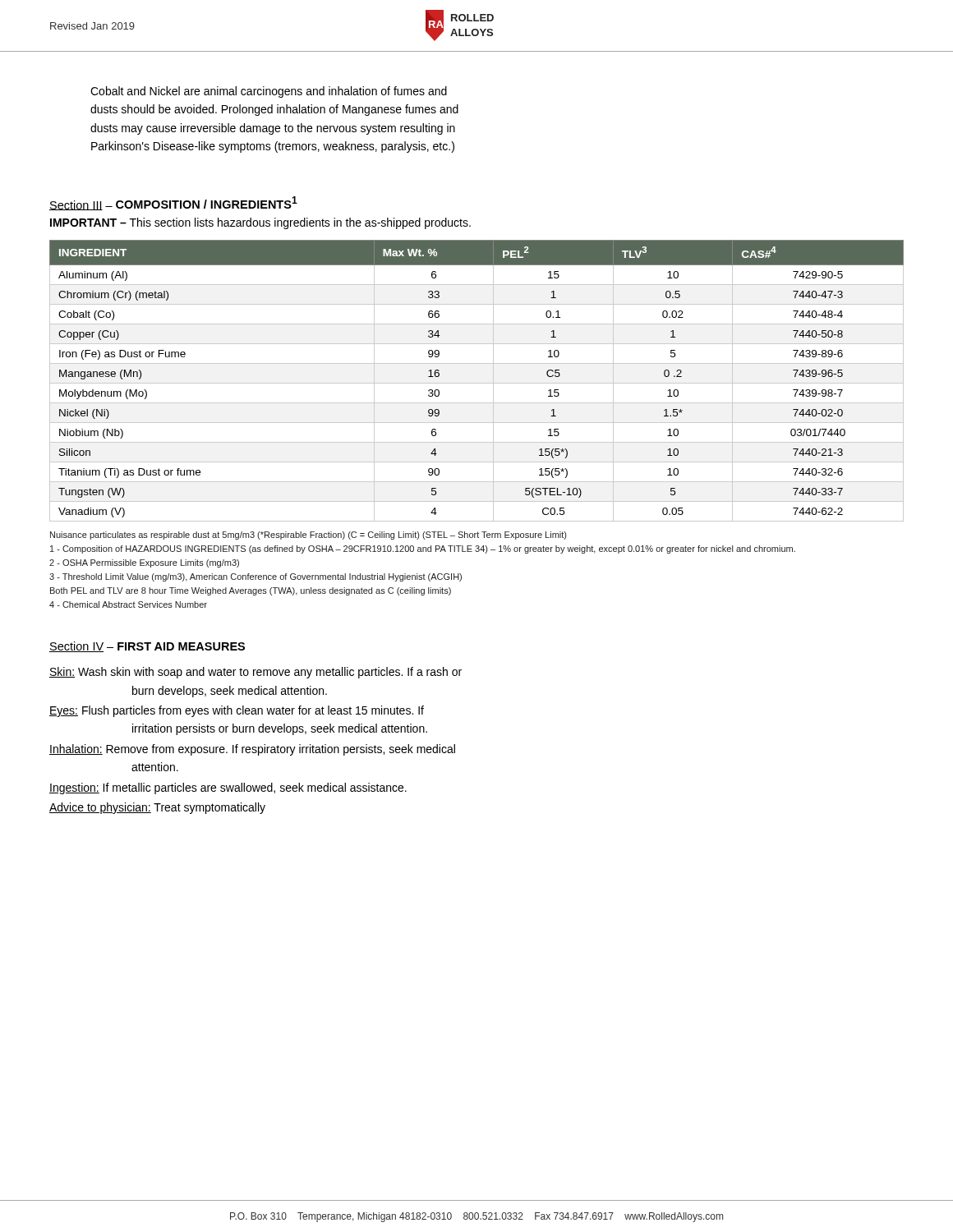The height and width of the screenshot is (1232, 953).
Task: Click the passage that begins "Ingestion: If metallic"
Action: click(x=228, y=787)
